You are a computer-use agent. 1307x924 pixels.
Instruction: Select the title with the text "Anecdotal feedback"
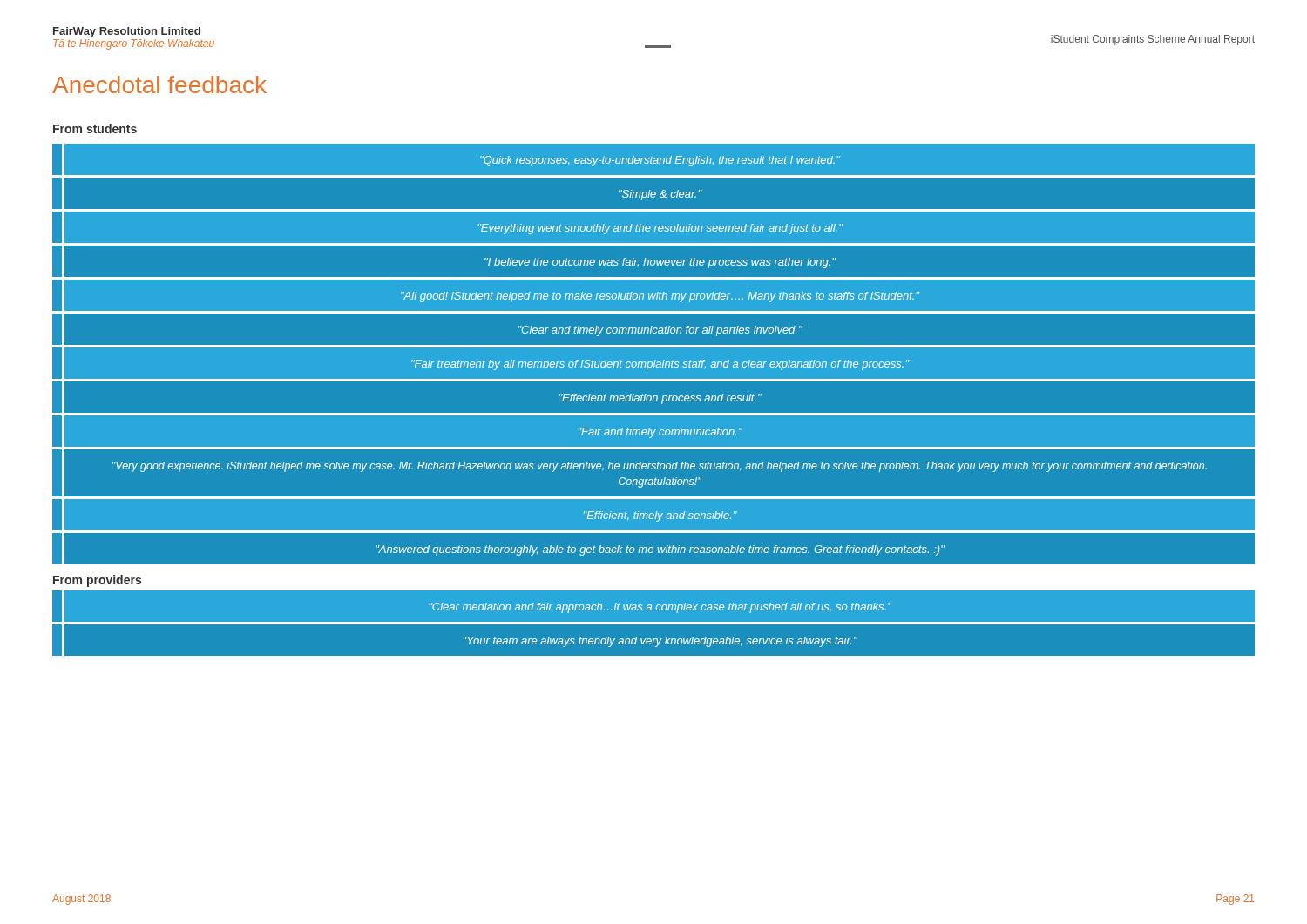pos(159,85)
